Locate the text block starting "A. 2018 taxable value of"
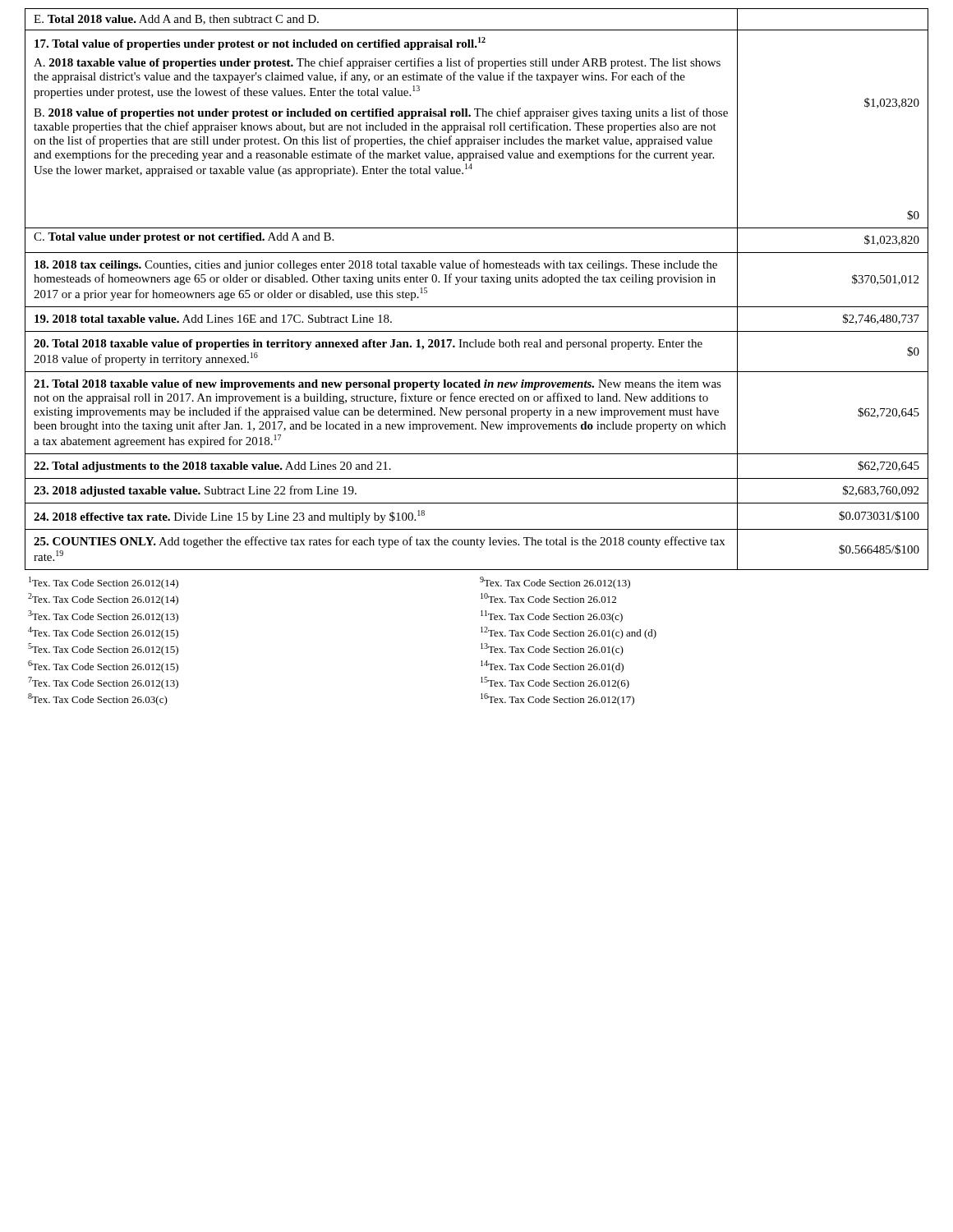 pyautogui.click(x=377, y=77)
